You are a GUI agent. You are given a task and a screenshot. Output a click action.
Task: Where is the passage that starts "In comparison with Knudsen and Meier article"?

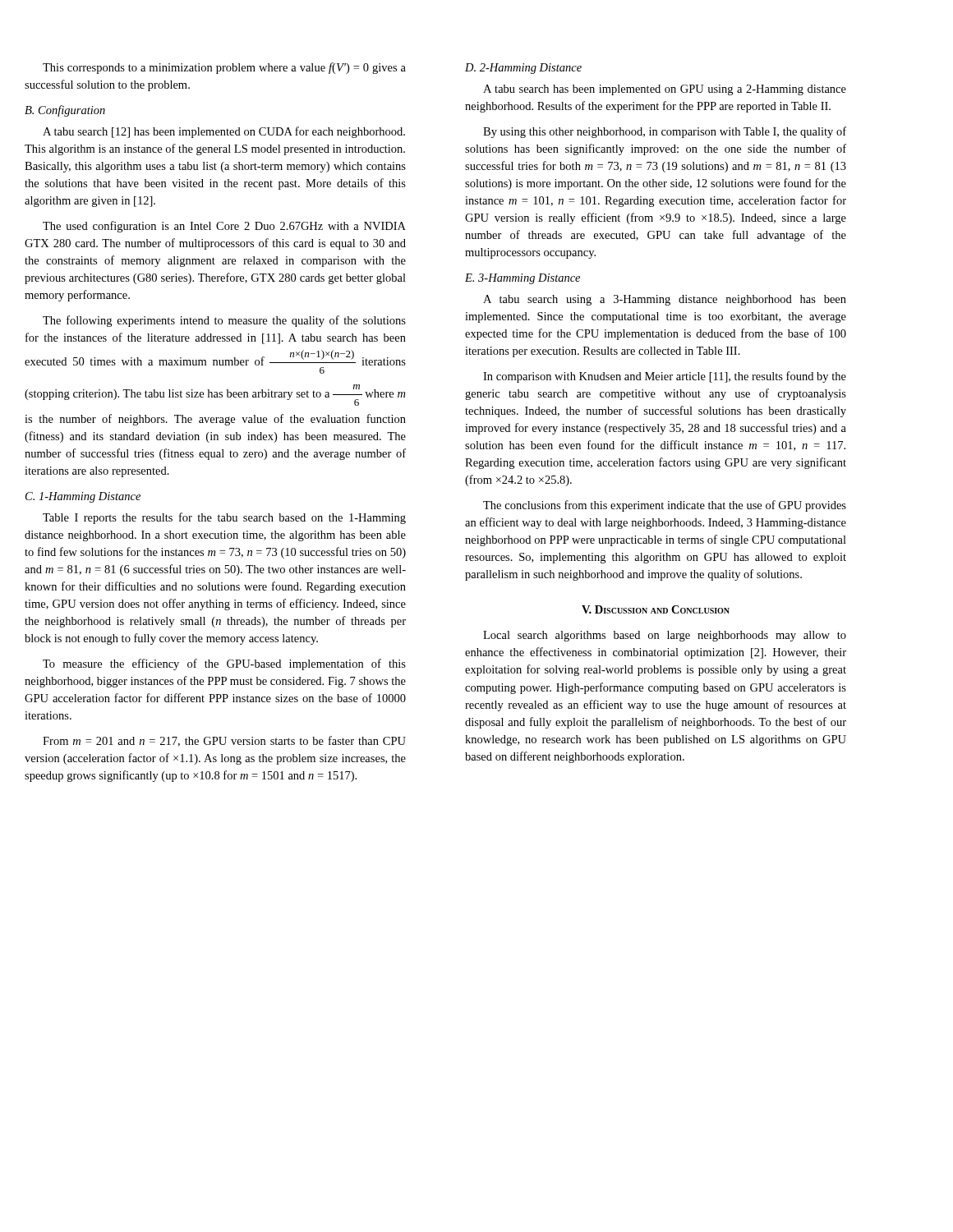656,428
